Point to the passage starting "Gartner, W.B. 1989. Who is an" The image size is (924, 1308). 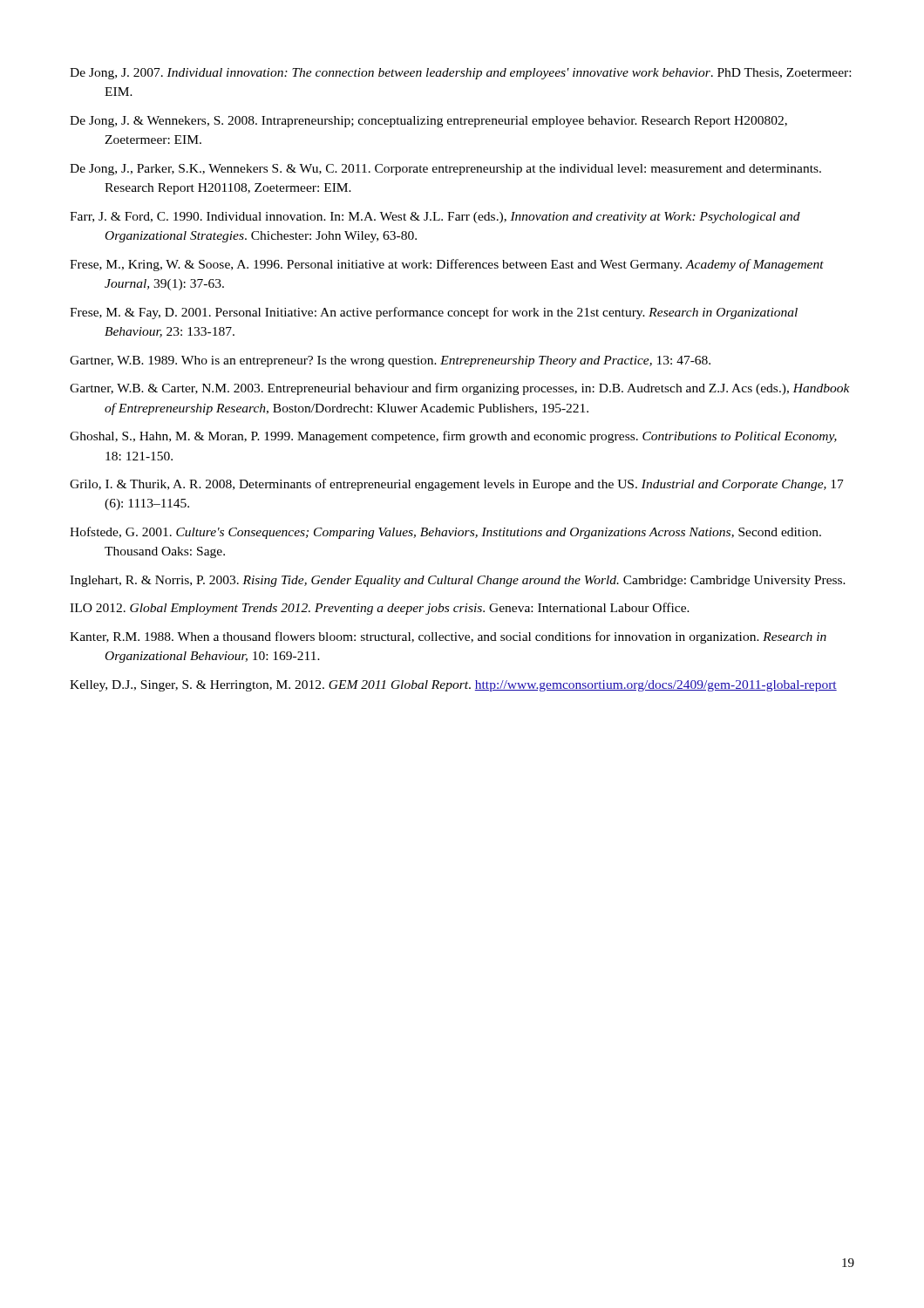[x=391, y=359]
